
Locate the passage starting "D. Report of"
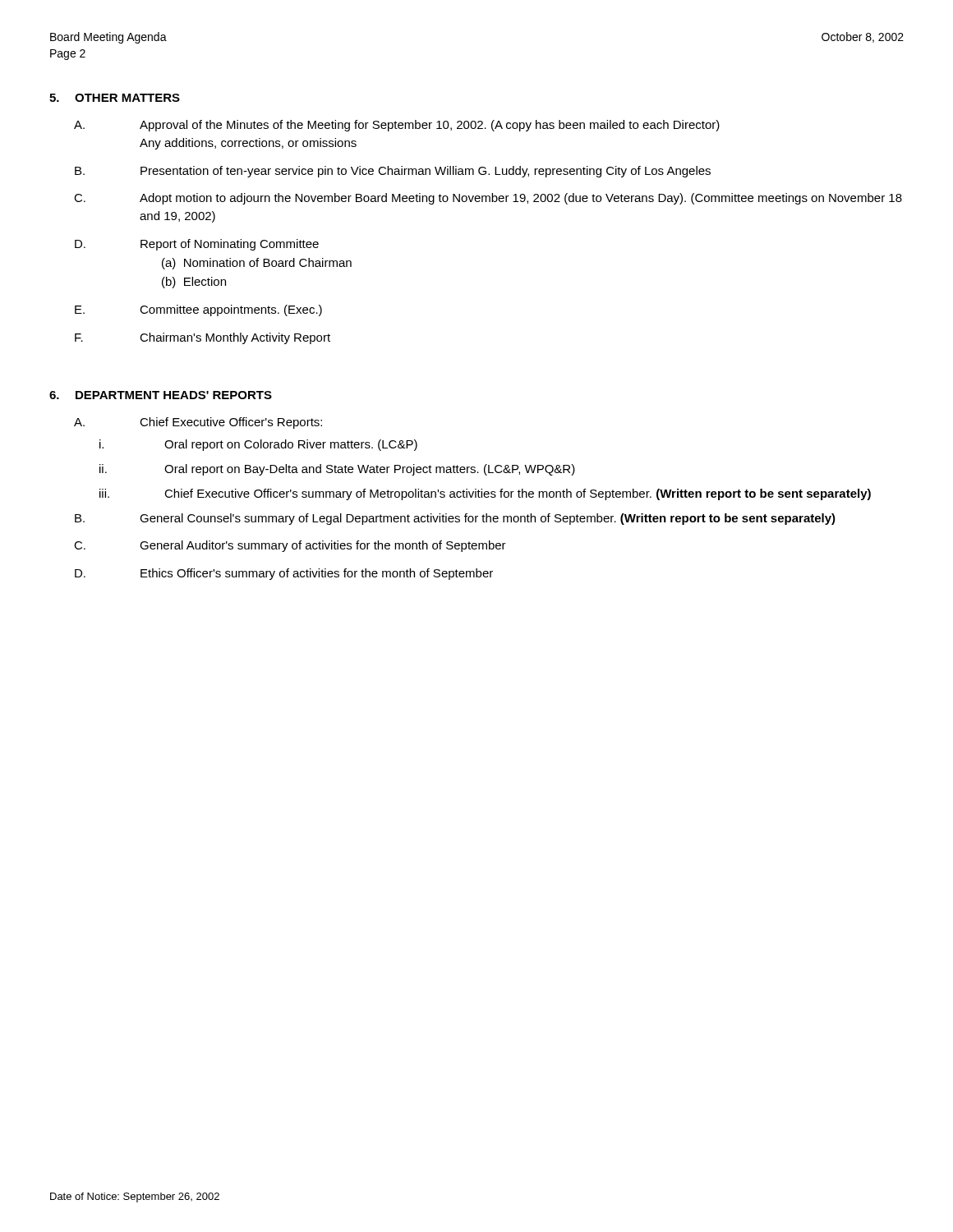pyautogui.click(x=197, y=245)
